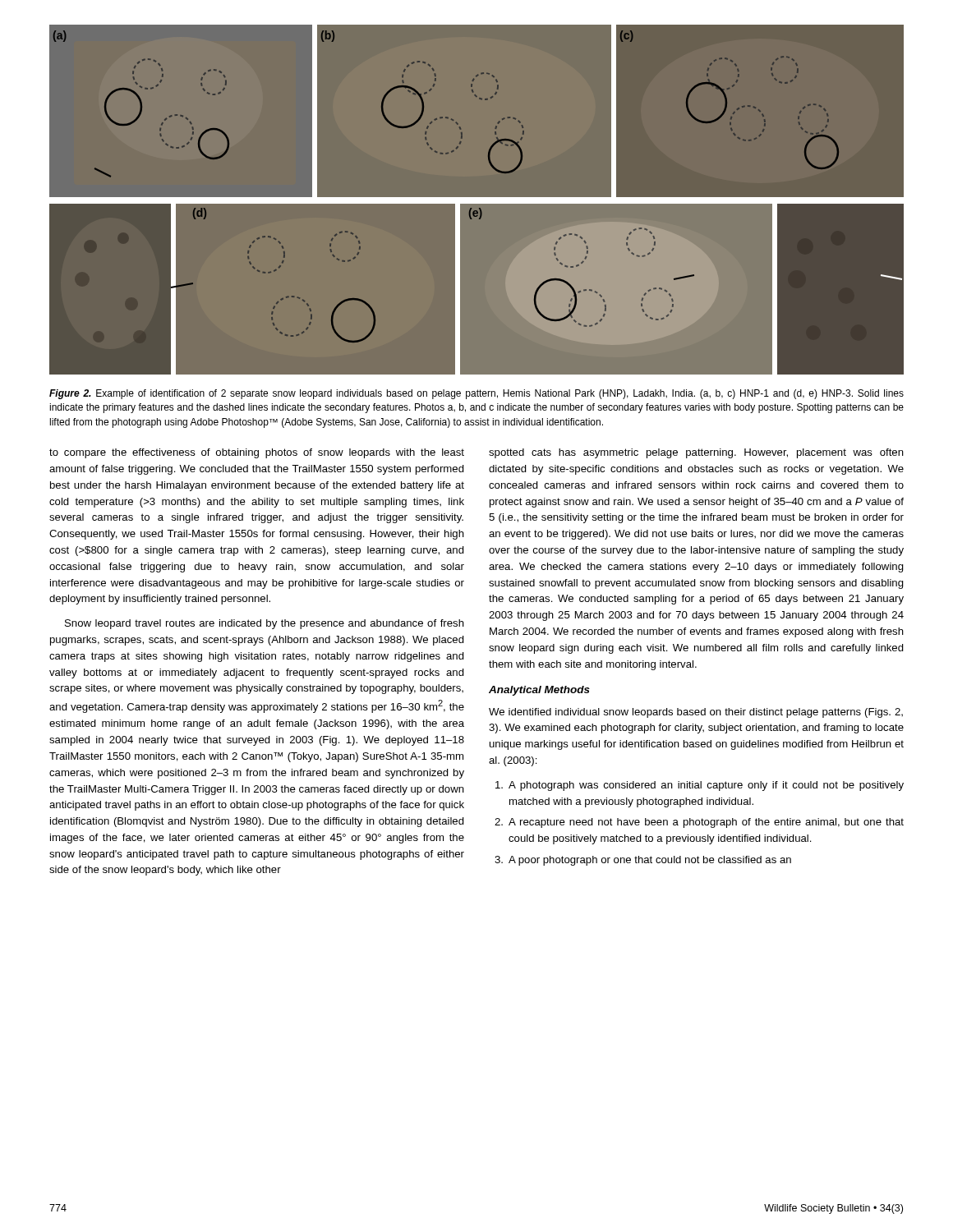Select the list item with the text "3. A poor photograph or one"
The image size is (953, 1232).
click(696, 860)
